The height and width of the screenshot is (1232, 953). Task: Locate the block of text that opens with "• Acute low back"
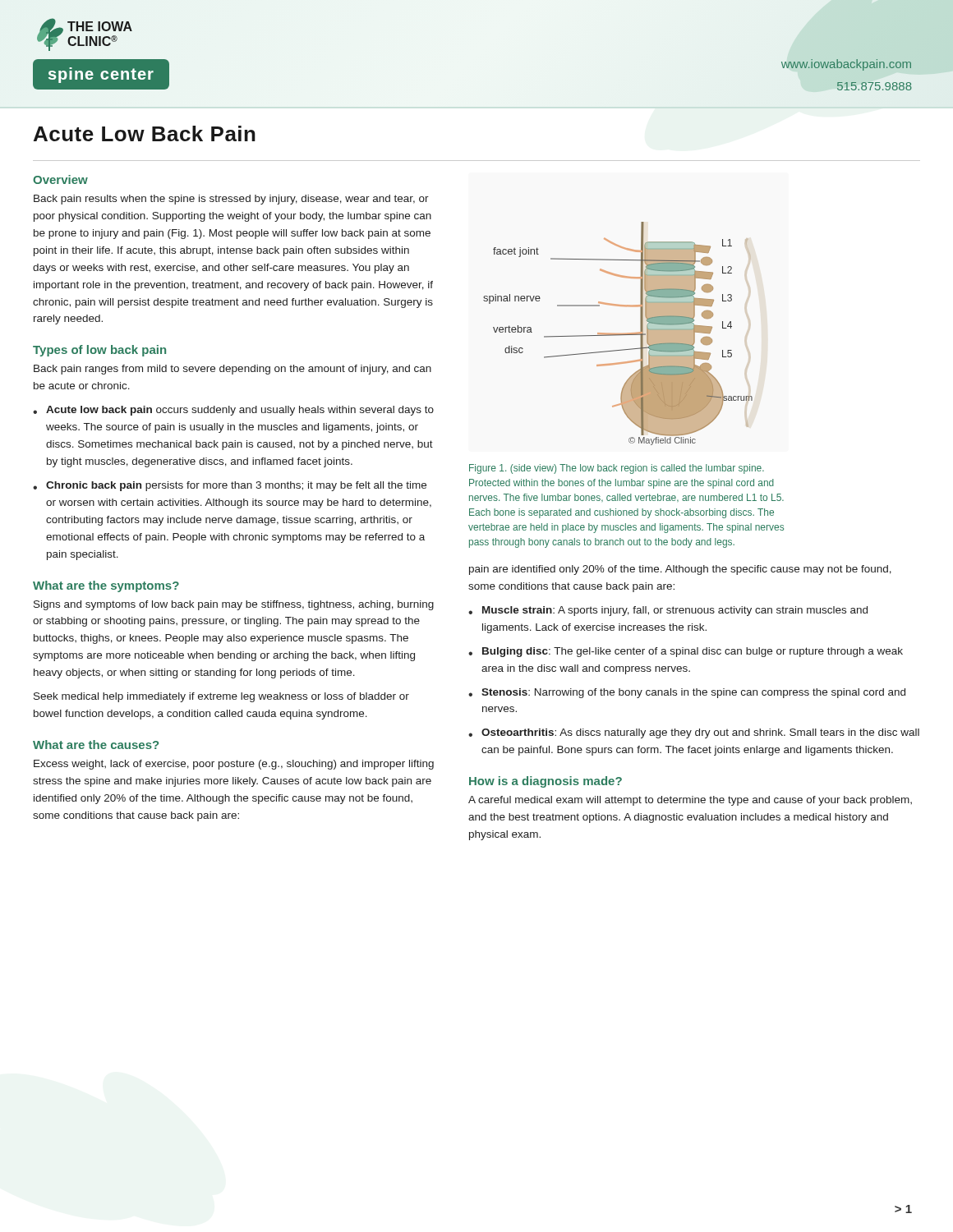(x=234, y=436)
